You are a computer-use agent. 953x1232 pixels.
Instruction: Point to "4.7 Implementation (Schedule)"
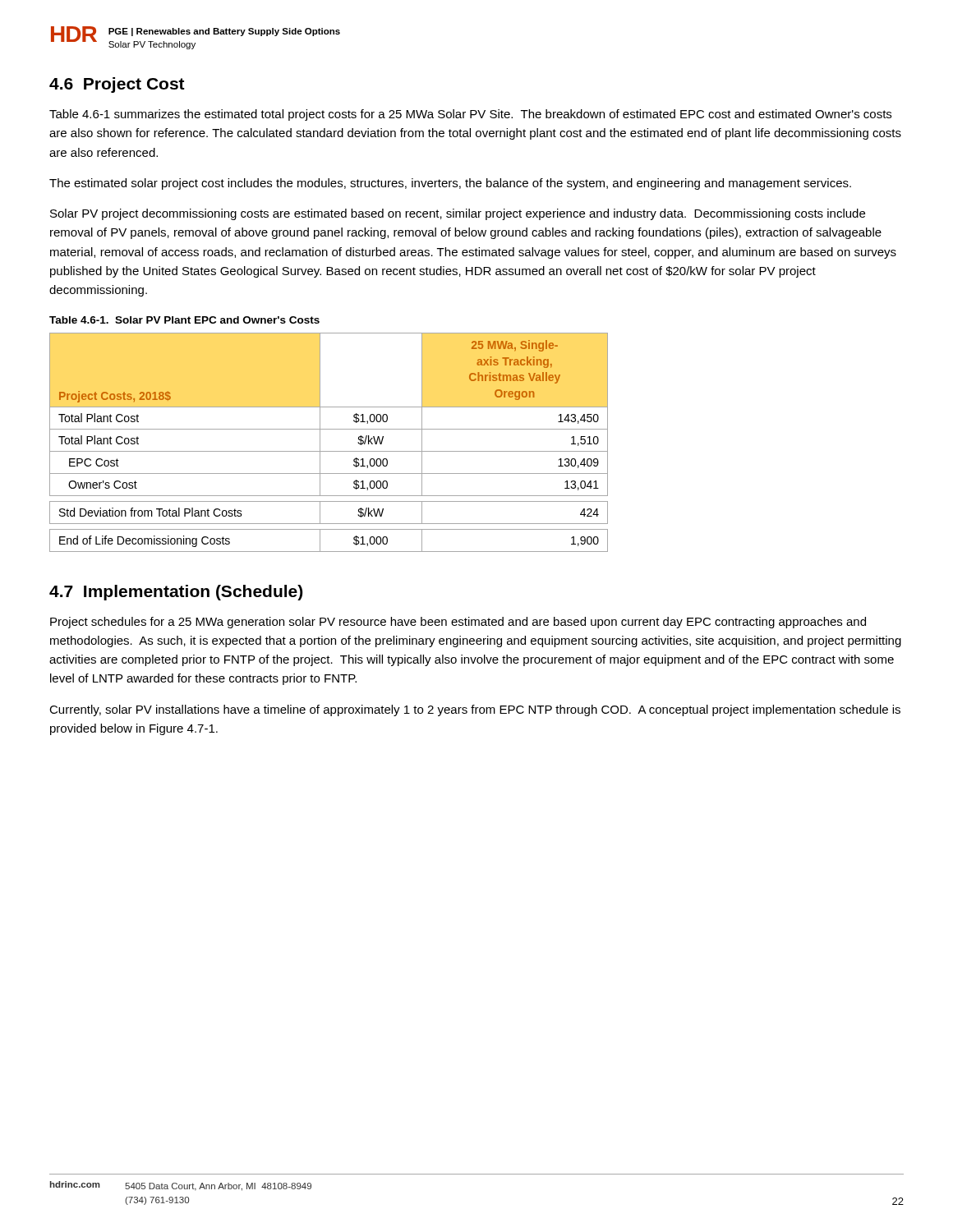tap(176, 591)
